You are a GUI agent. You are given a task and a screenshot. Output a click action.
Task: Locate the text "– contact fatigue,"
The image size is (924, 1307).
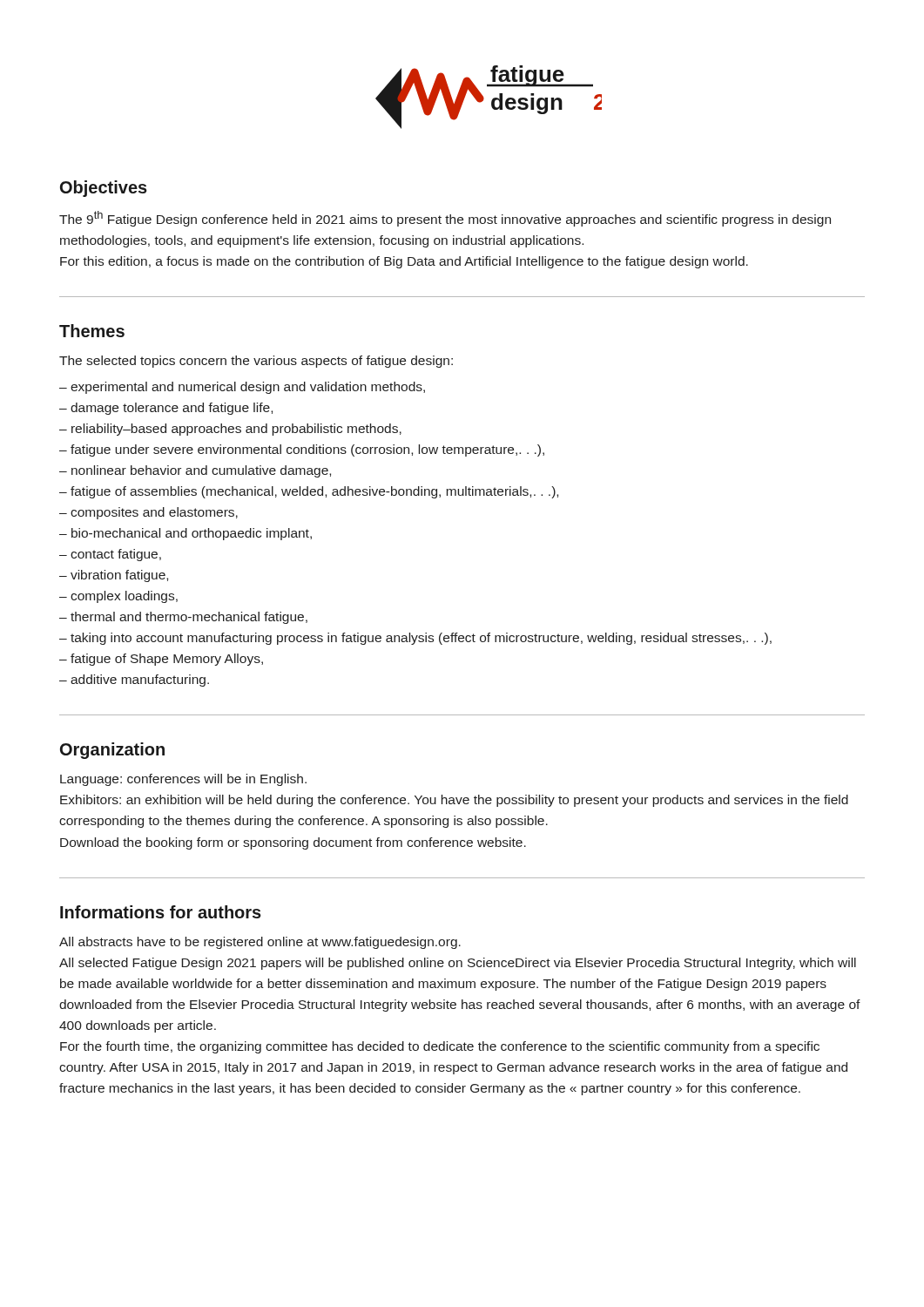[x=111, y=554]
